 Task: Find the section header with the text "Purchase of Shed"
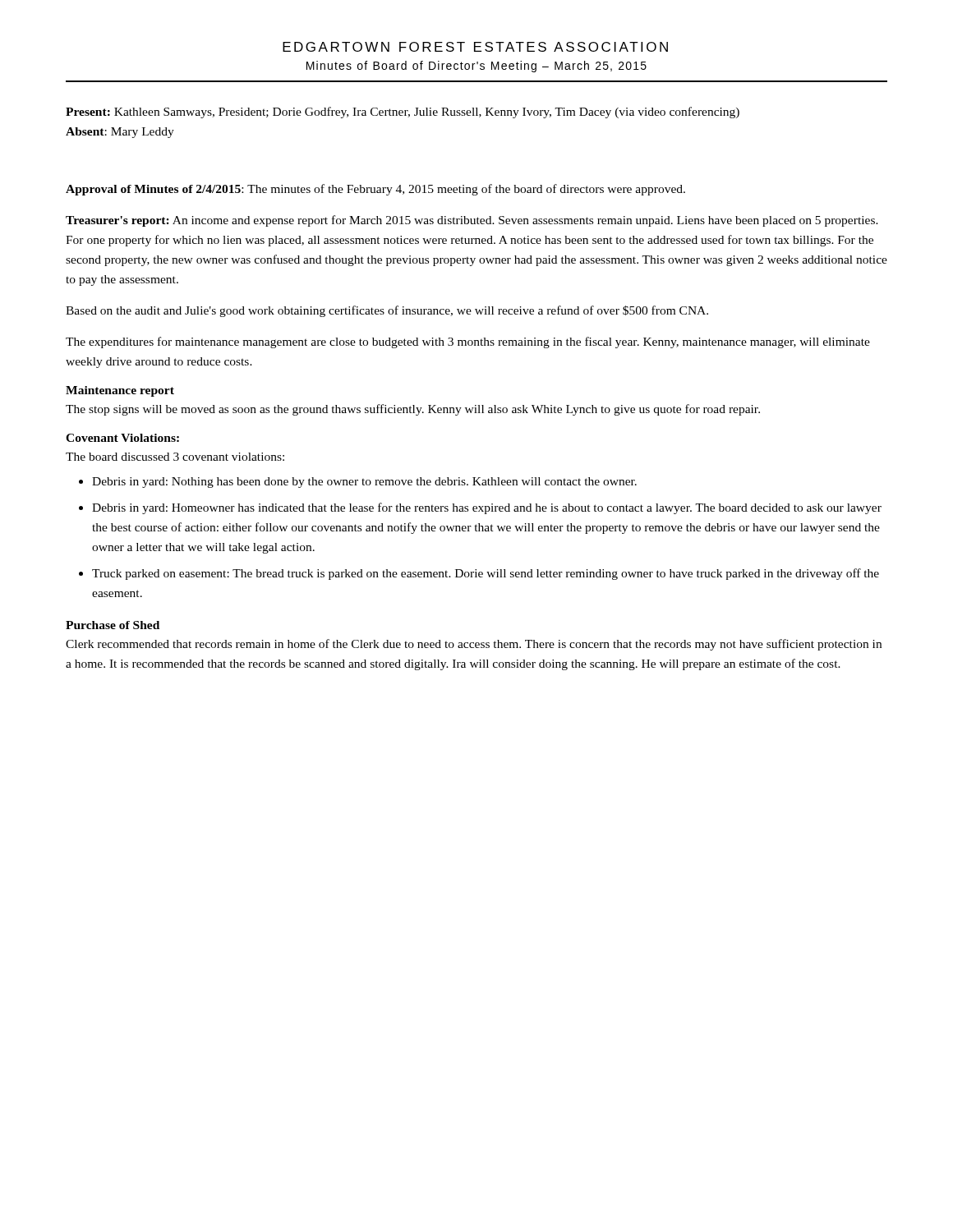[x=113, y=625]
